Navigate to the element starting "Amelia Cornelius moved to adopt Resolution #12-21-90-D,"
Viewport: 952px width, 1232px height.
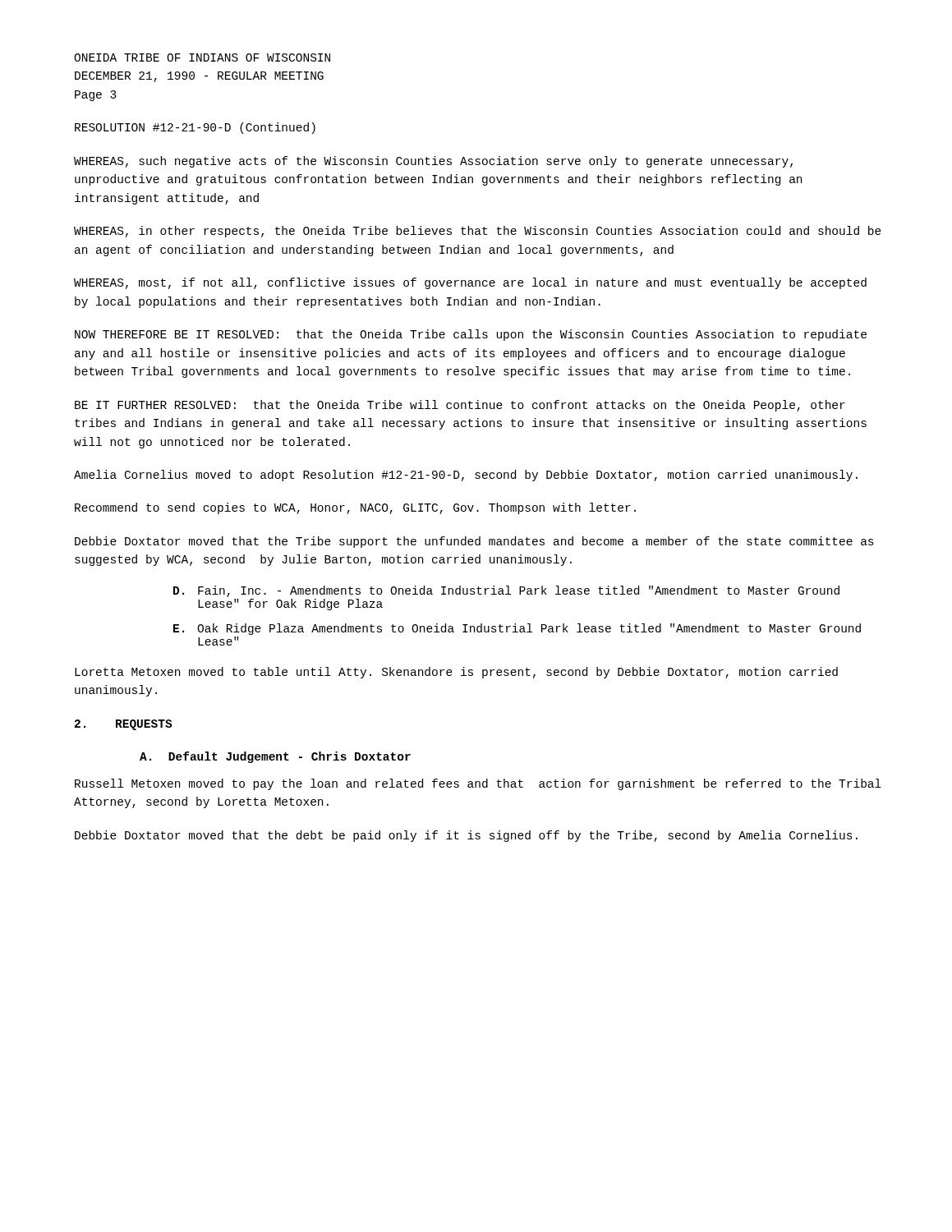click(x=467, y=475)
